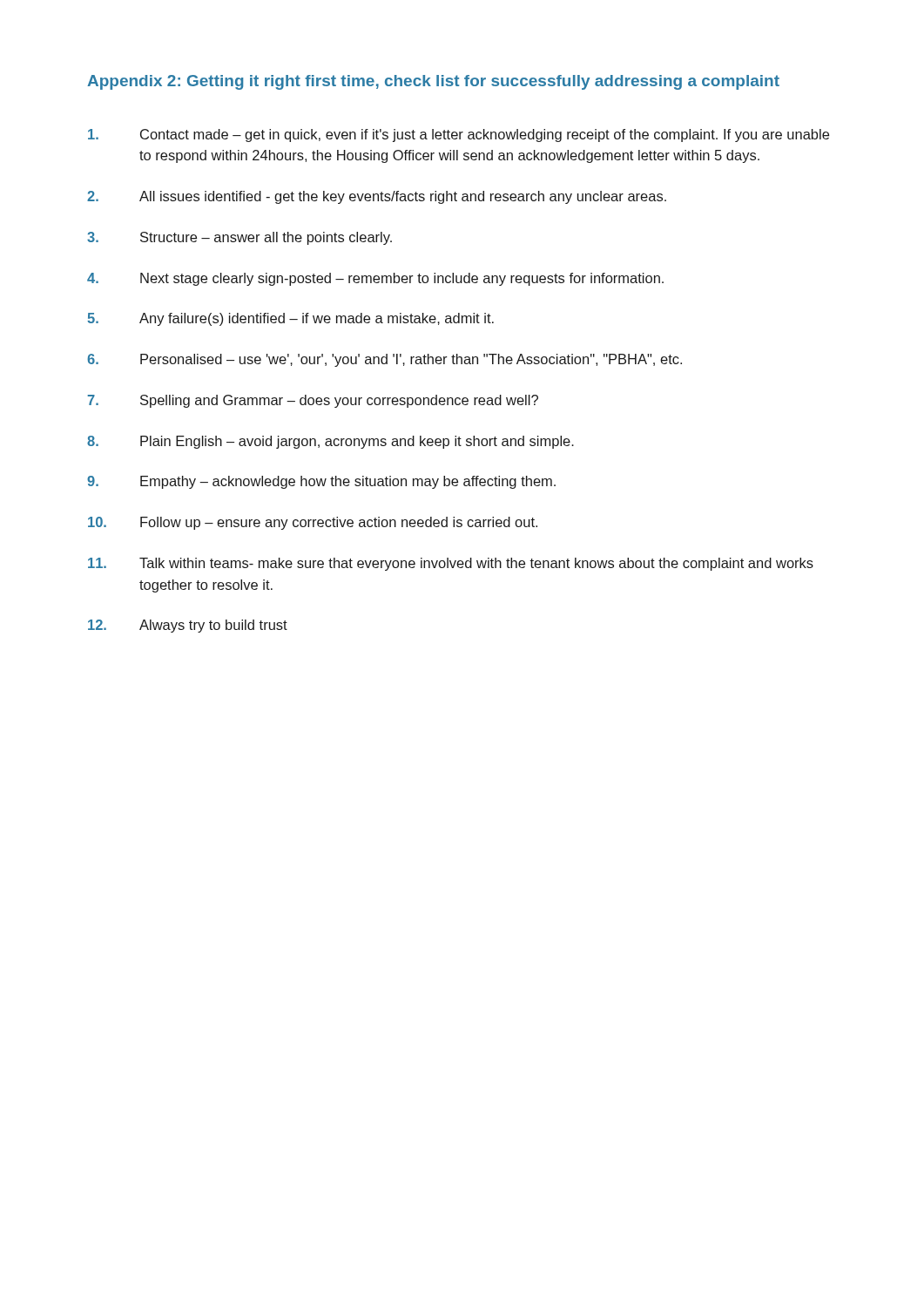Find the list item that reads "5. Any failure(s) identified – if we"
Viewport: 924px width, 1307px height.
[462, 319]
